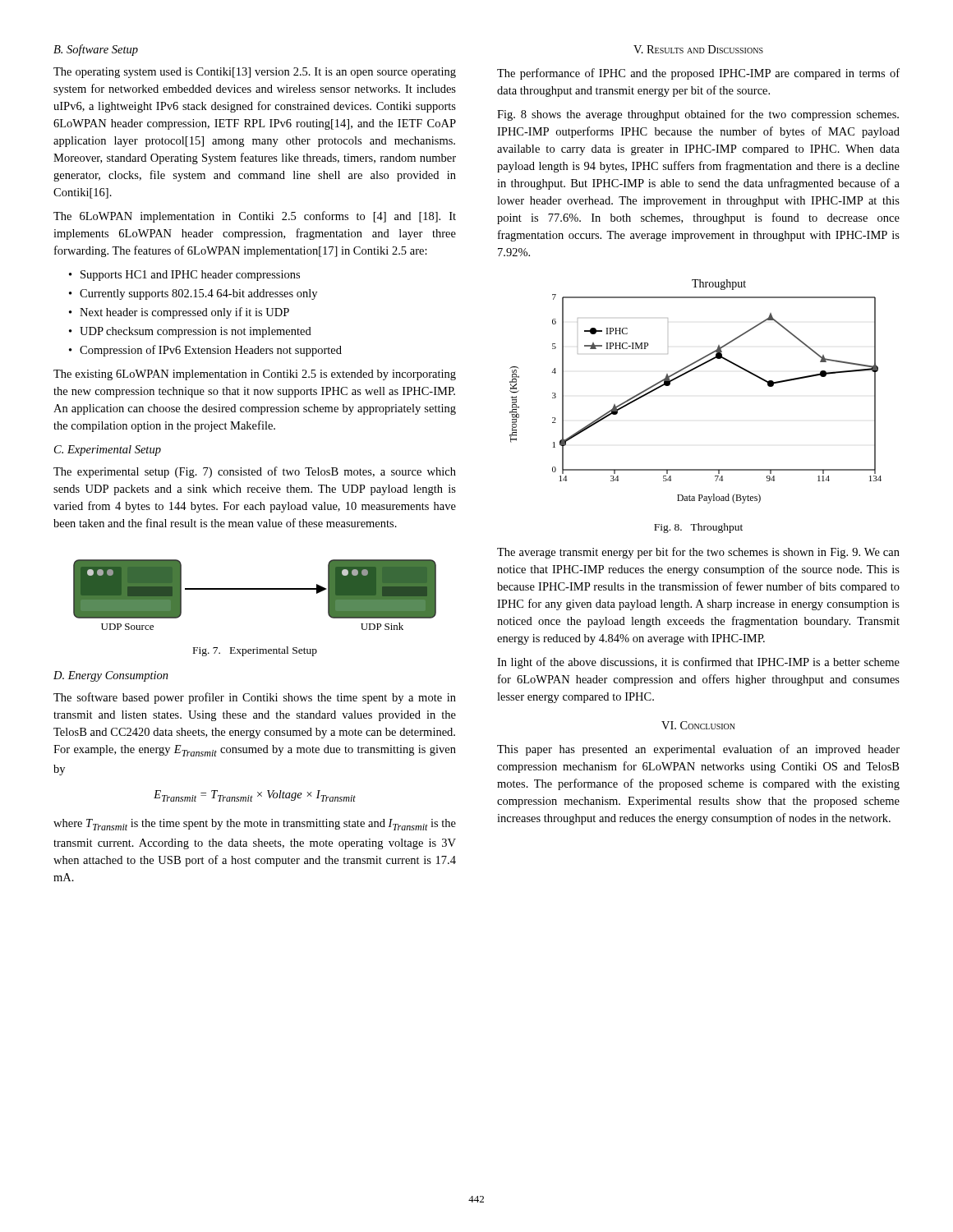
Task: Locate the text "V. Results and Discussions"
Action: click(698, 49)
